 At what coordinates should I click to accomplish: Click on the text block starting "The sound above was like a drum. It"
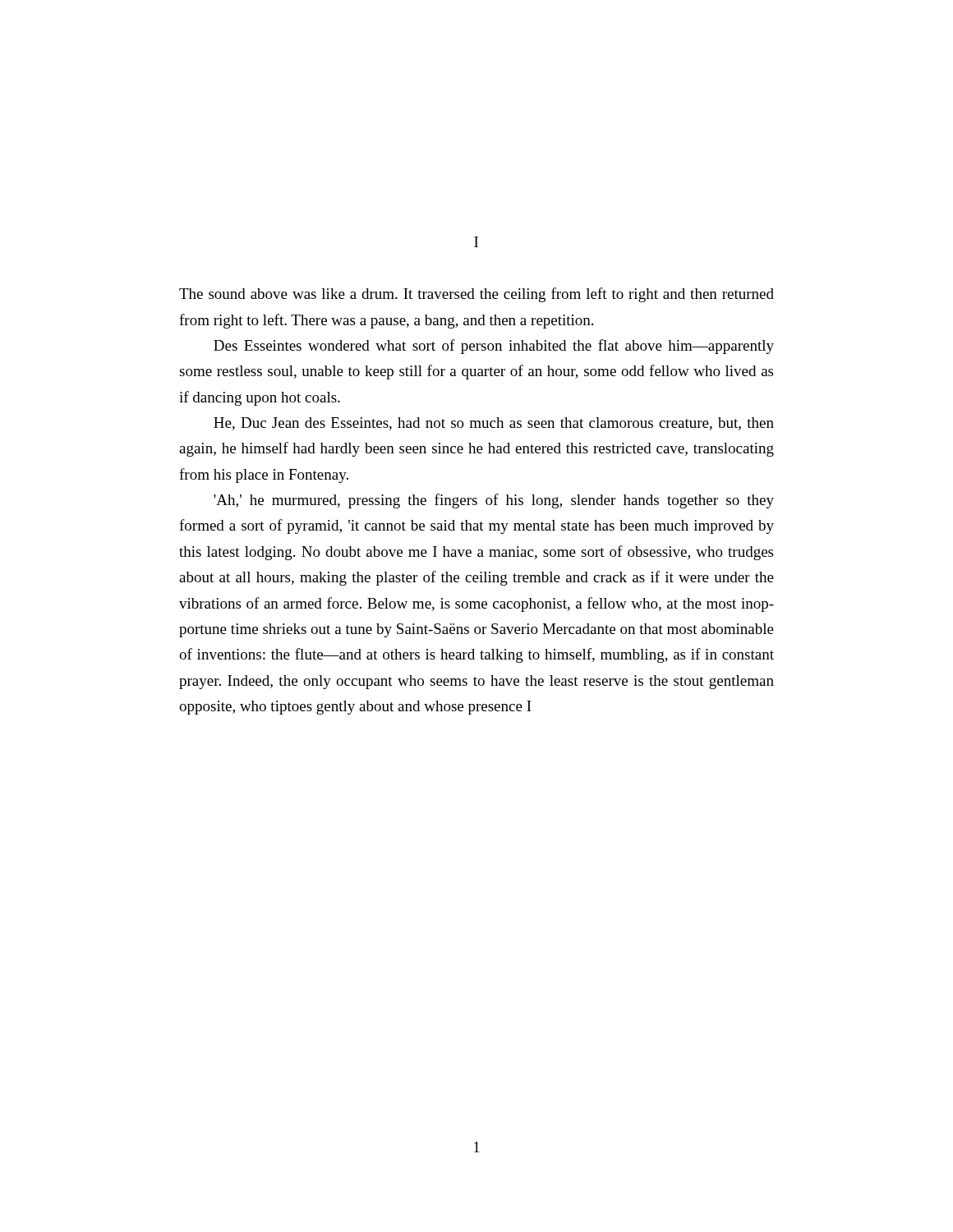click(476, 500)
